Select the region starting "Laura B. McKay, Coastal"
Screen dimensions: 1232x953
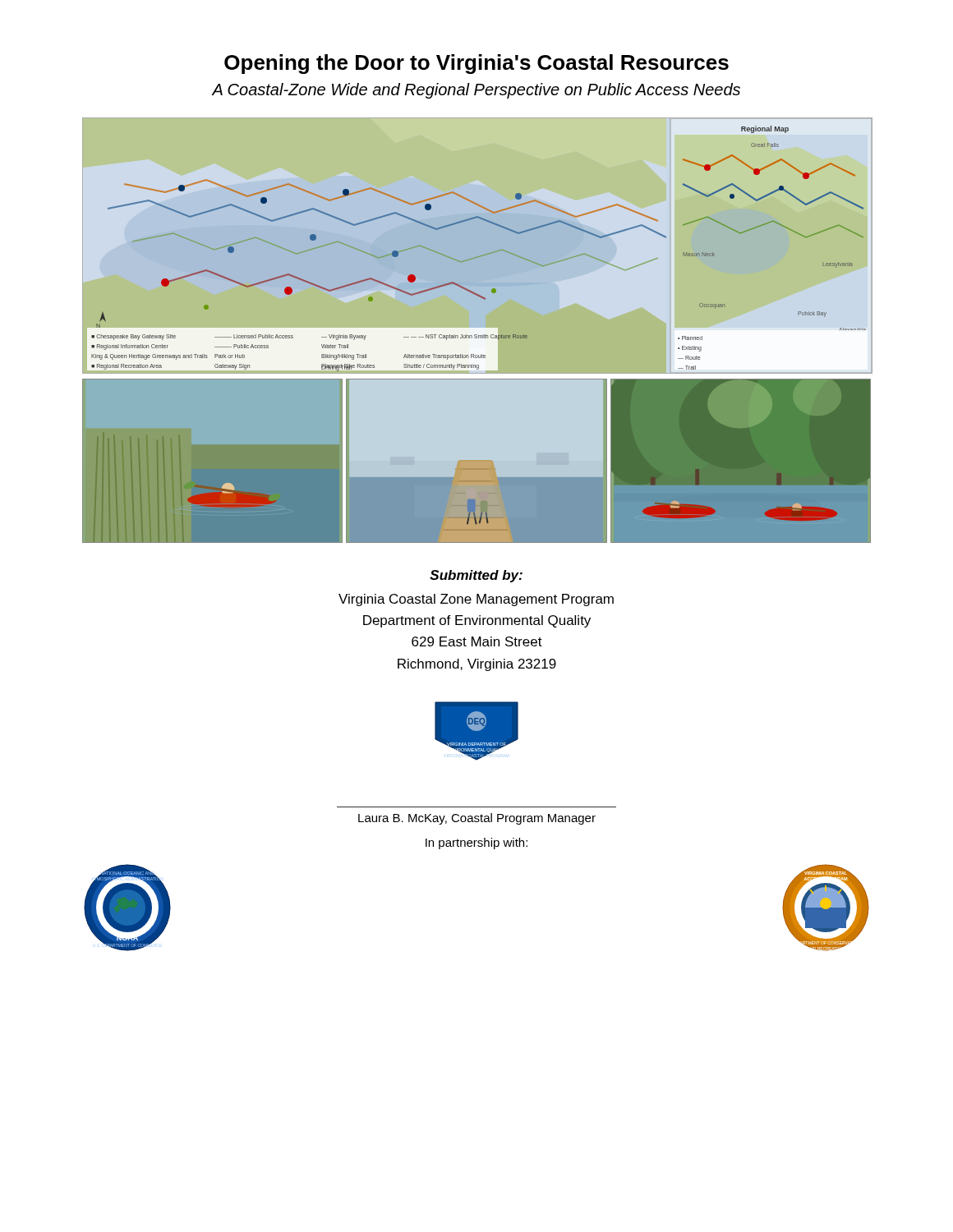click(476, 808)
